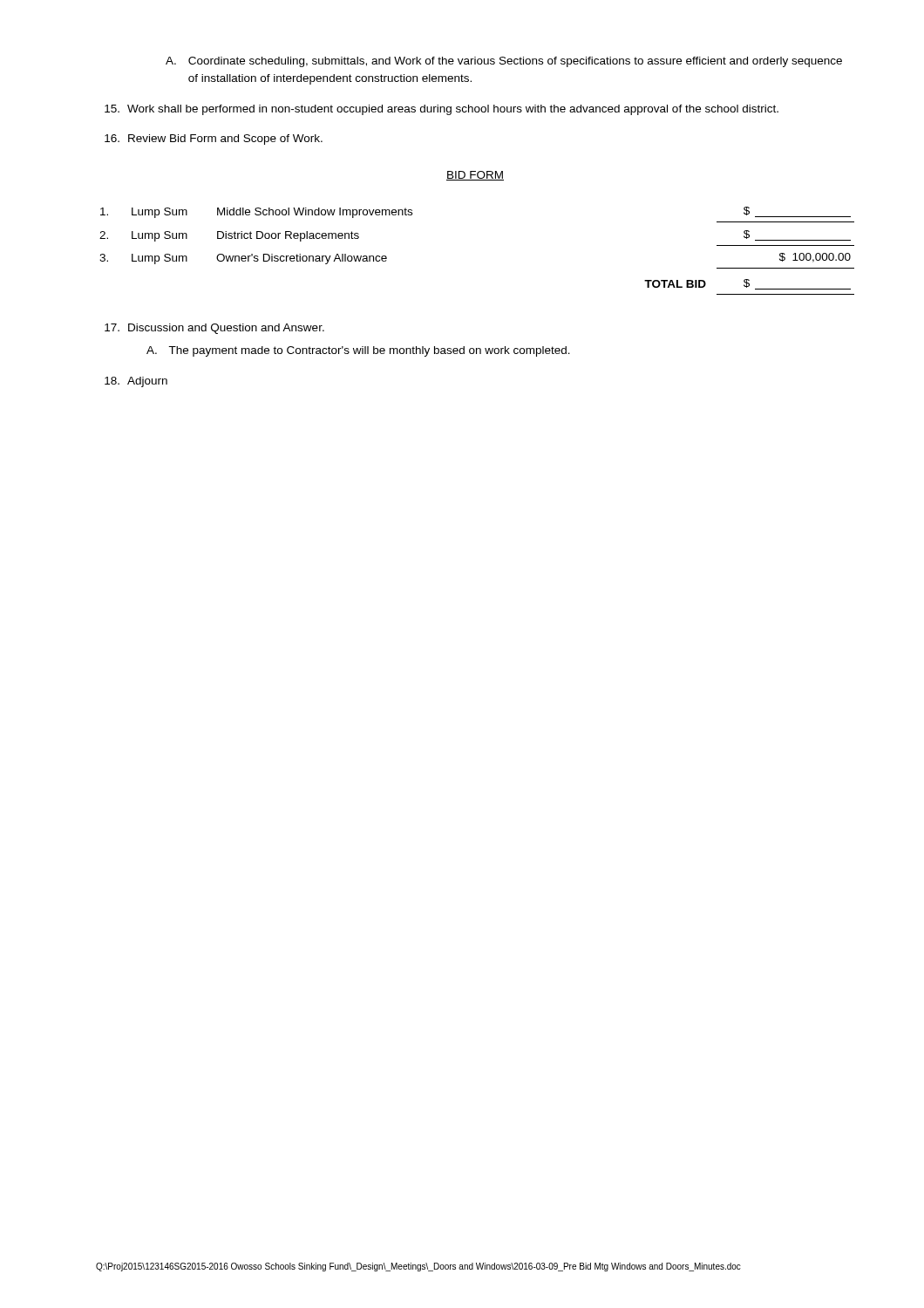
Task: Locate the list item with the text "A. The payment made to Contractor's will be"
Action: coord(500,351)
